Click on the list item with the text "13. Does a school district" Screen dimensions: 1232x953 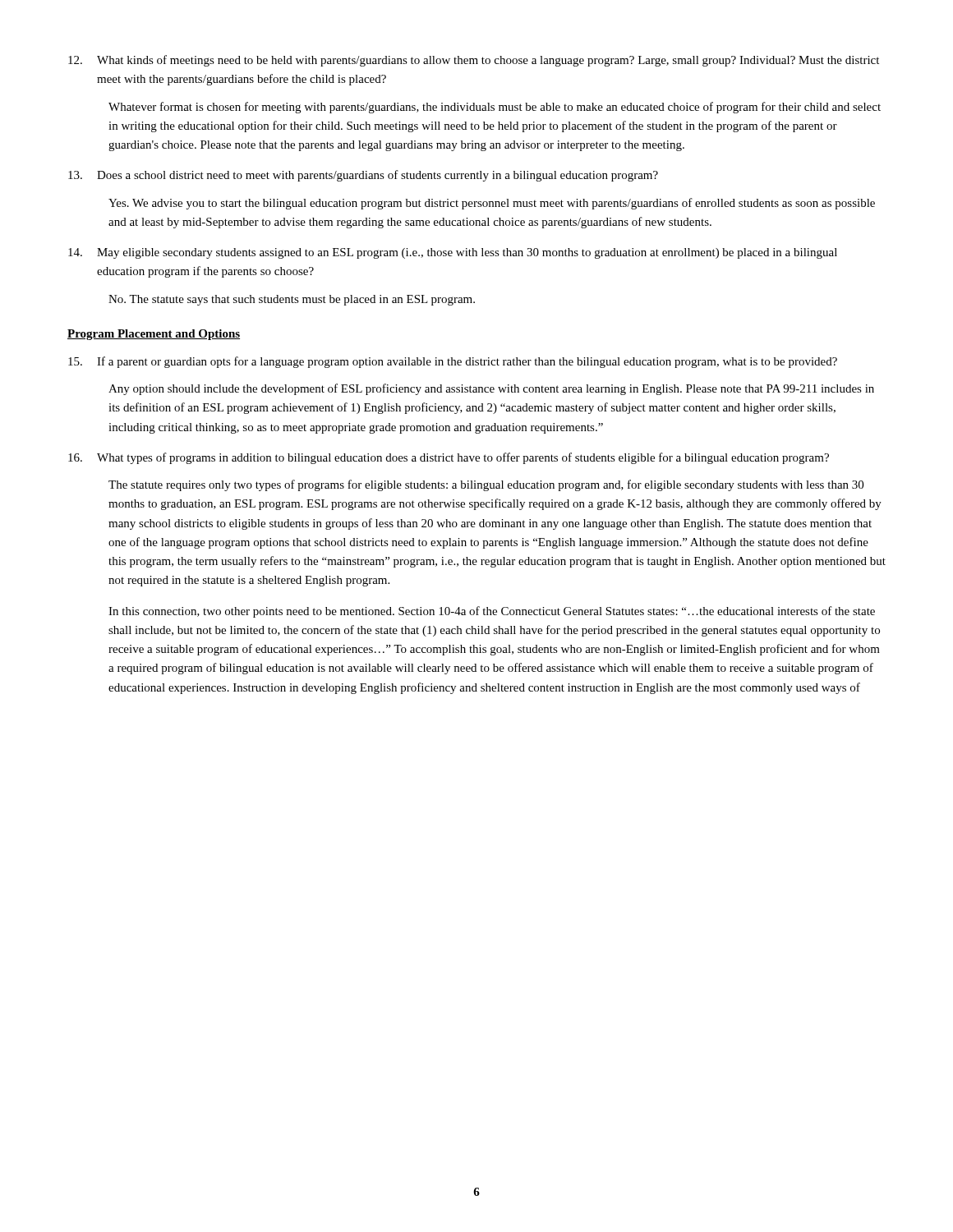pos(476,176)
